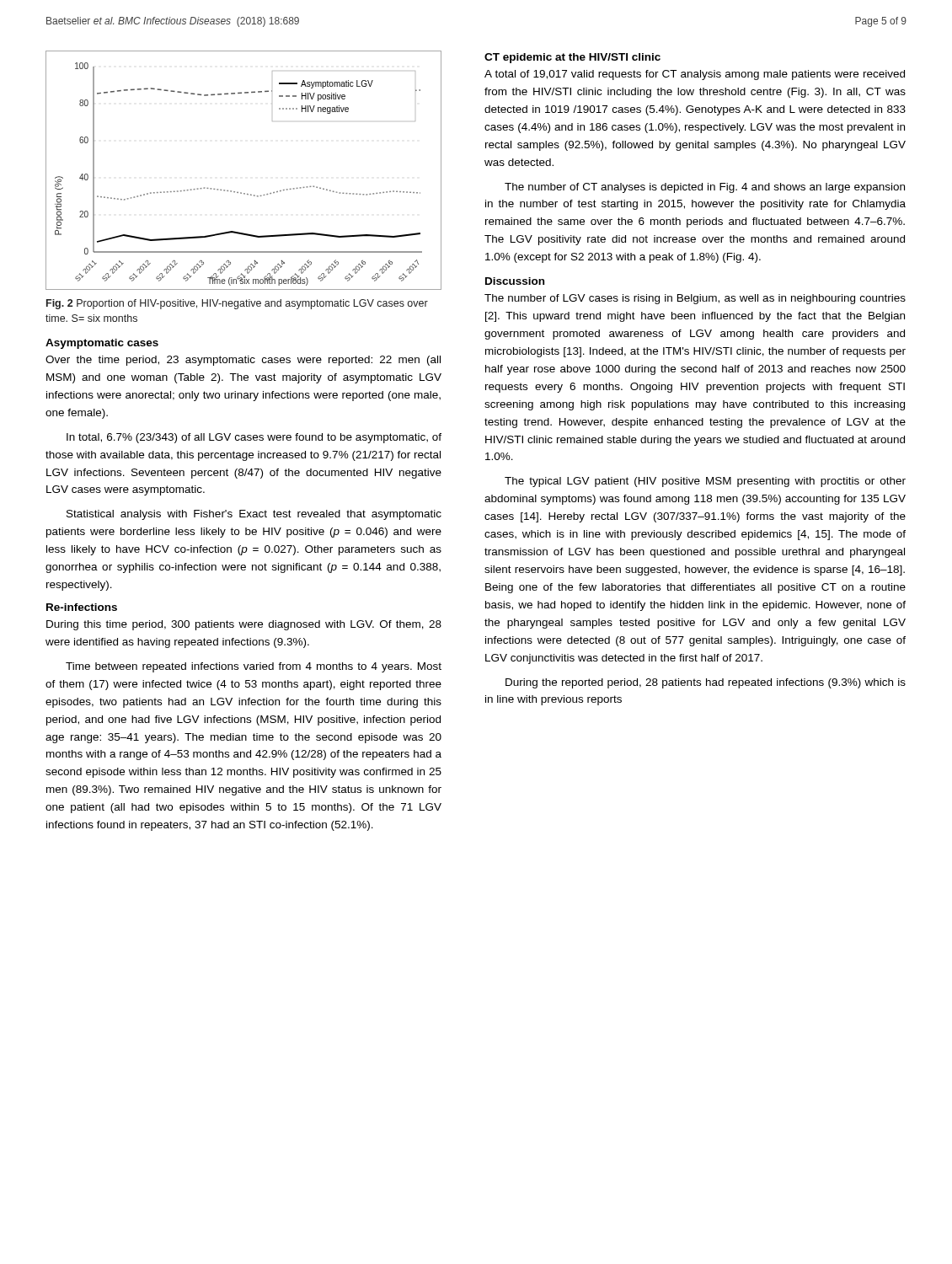This screenshot has width=952, height=1264.
Task: Select the section header that says "CT epidemic at the HIV/STI"
Action: tap(573, 57)
